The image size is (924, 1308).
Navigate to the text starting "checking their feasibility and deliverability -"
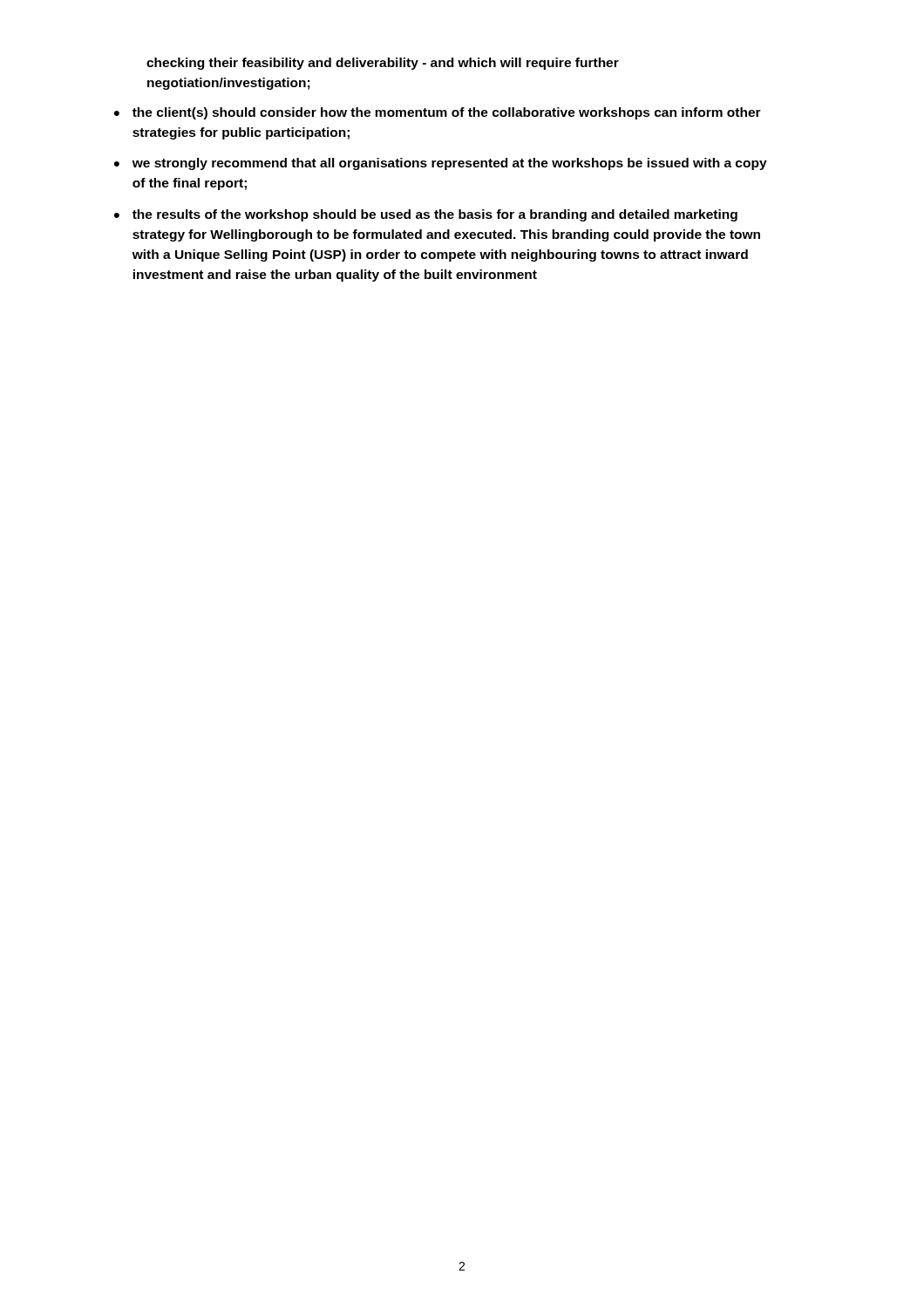tap(383, 72)
